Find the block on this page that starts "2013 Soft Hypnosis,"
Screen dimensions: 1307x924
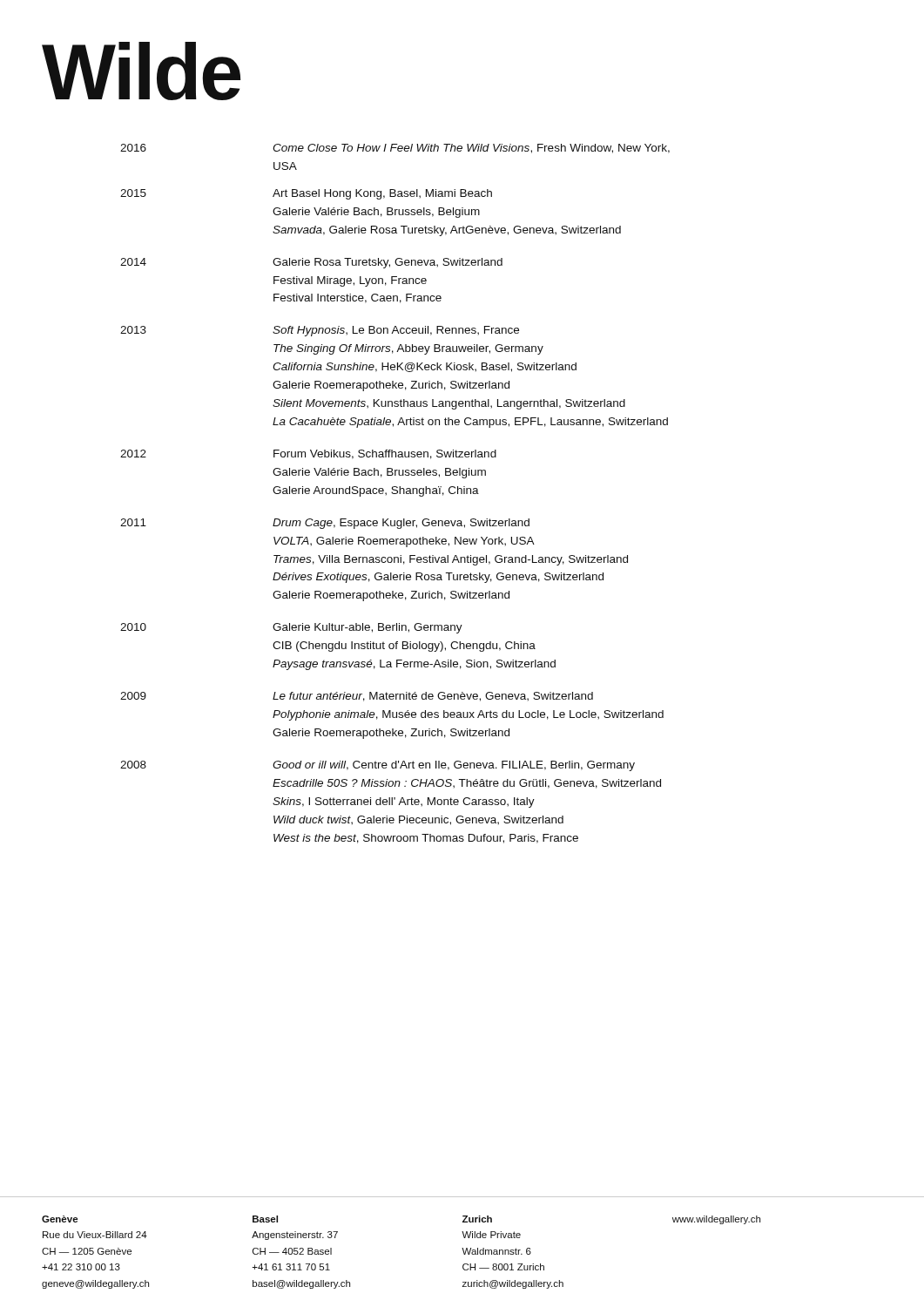pos(462,376)
